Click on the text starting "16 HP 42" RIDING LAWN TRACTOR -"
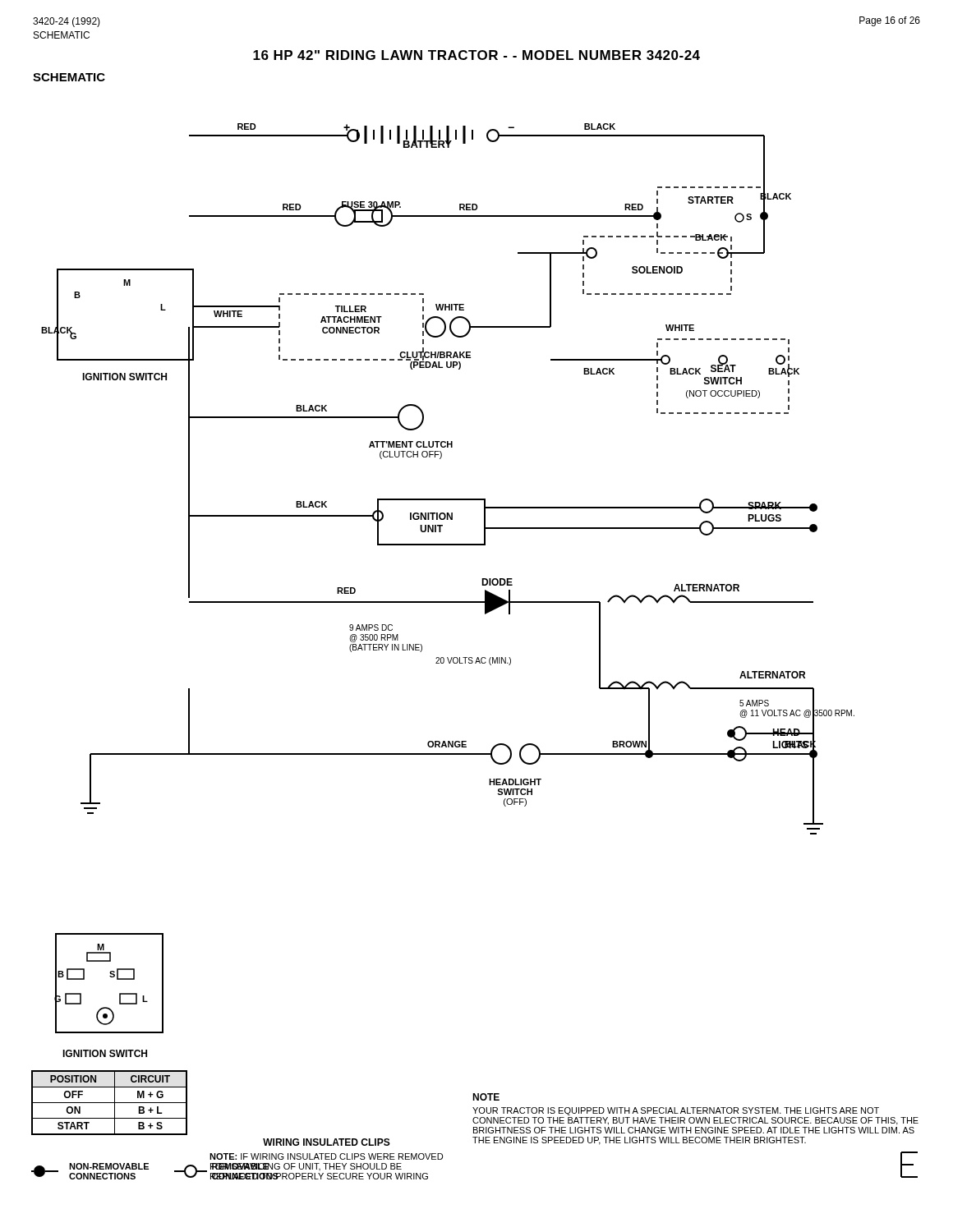 [x=476, y=55]
